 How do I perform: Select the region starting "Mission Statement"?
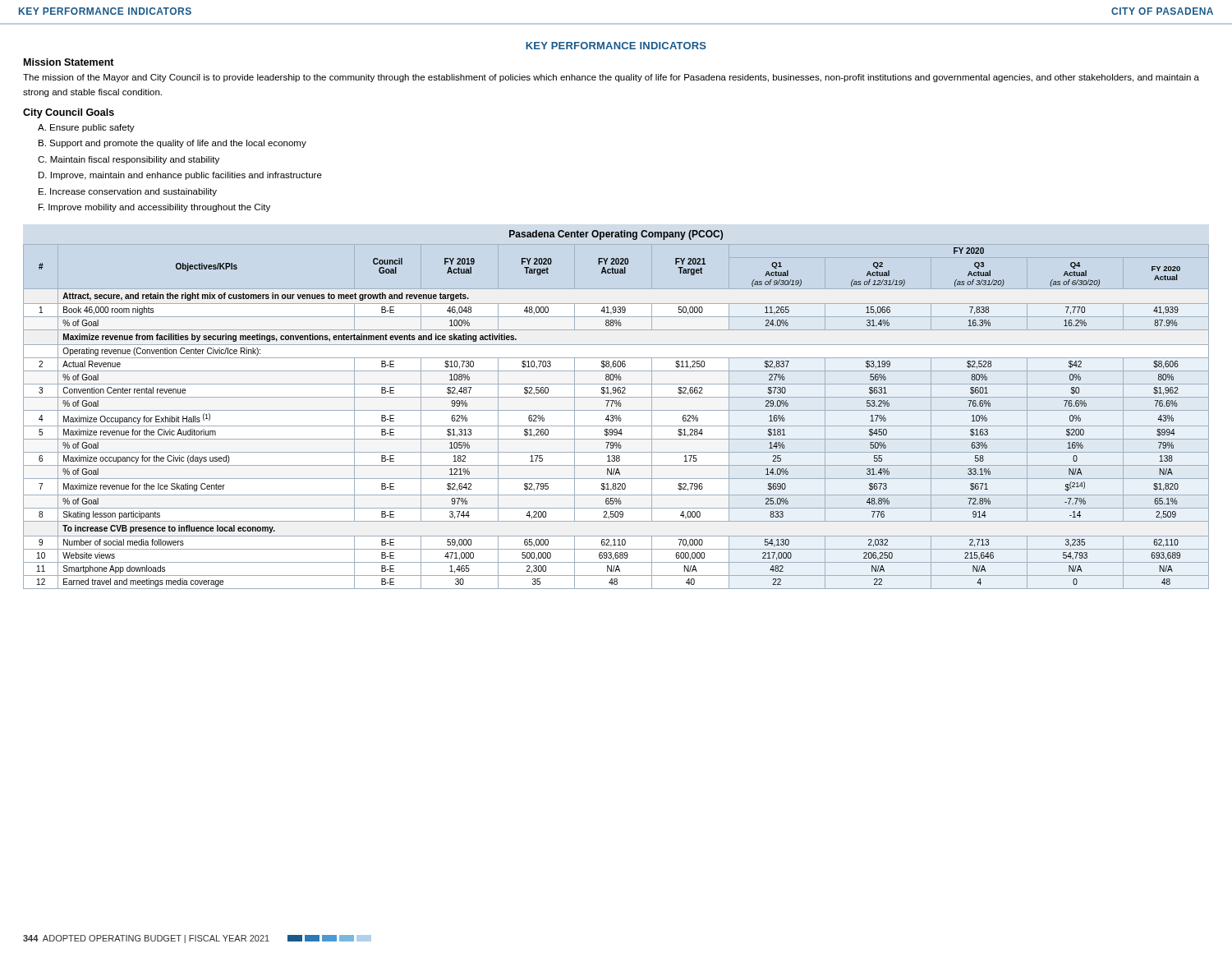click(68, 62)
